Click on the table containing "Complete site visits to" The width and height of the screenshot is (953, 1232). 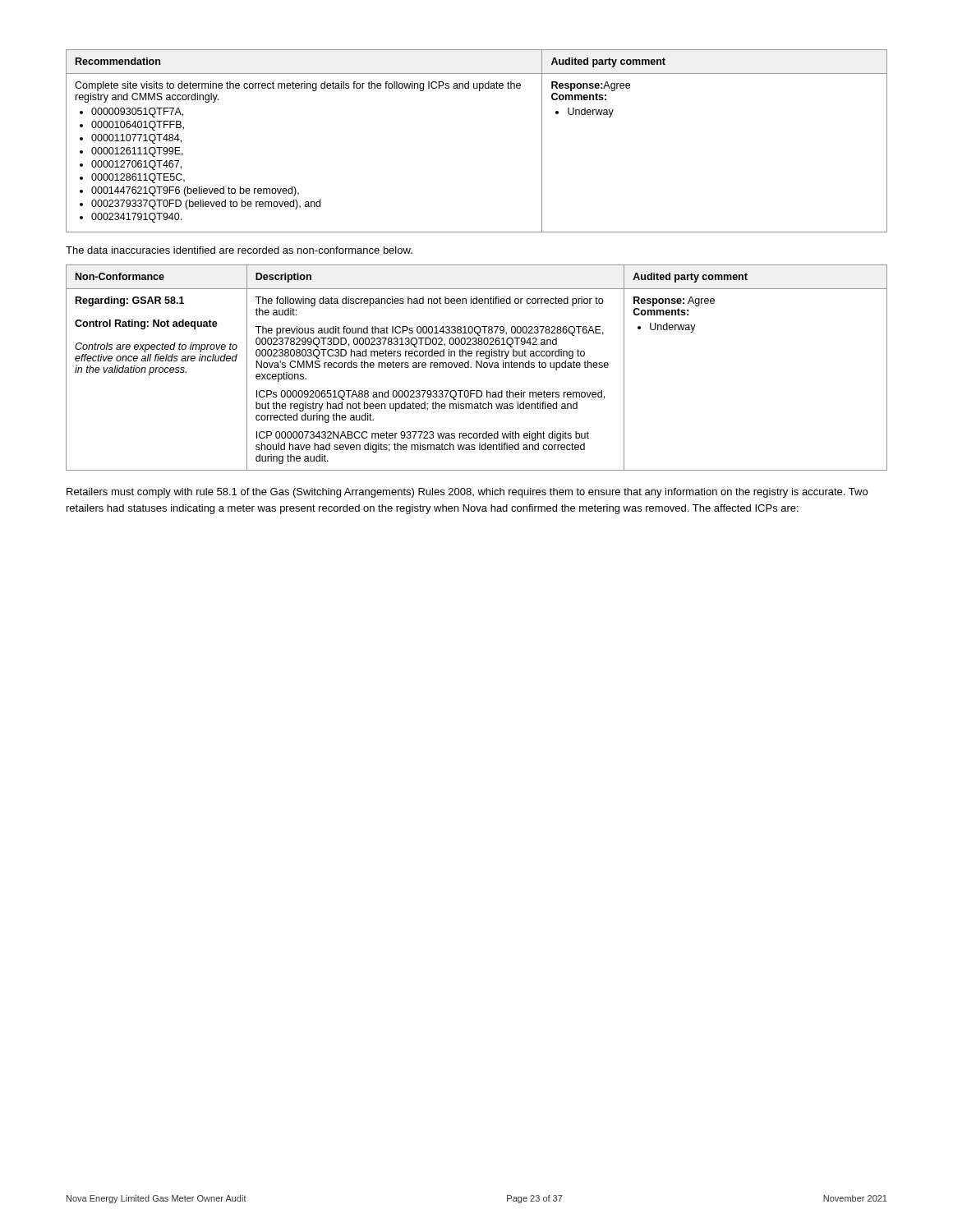(x=476, y=141)
